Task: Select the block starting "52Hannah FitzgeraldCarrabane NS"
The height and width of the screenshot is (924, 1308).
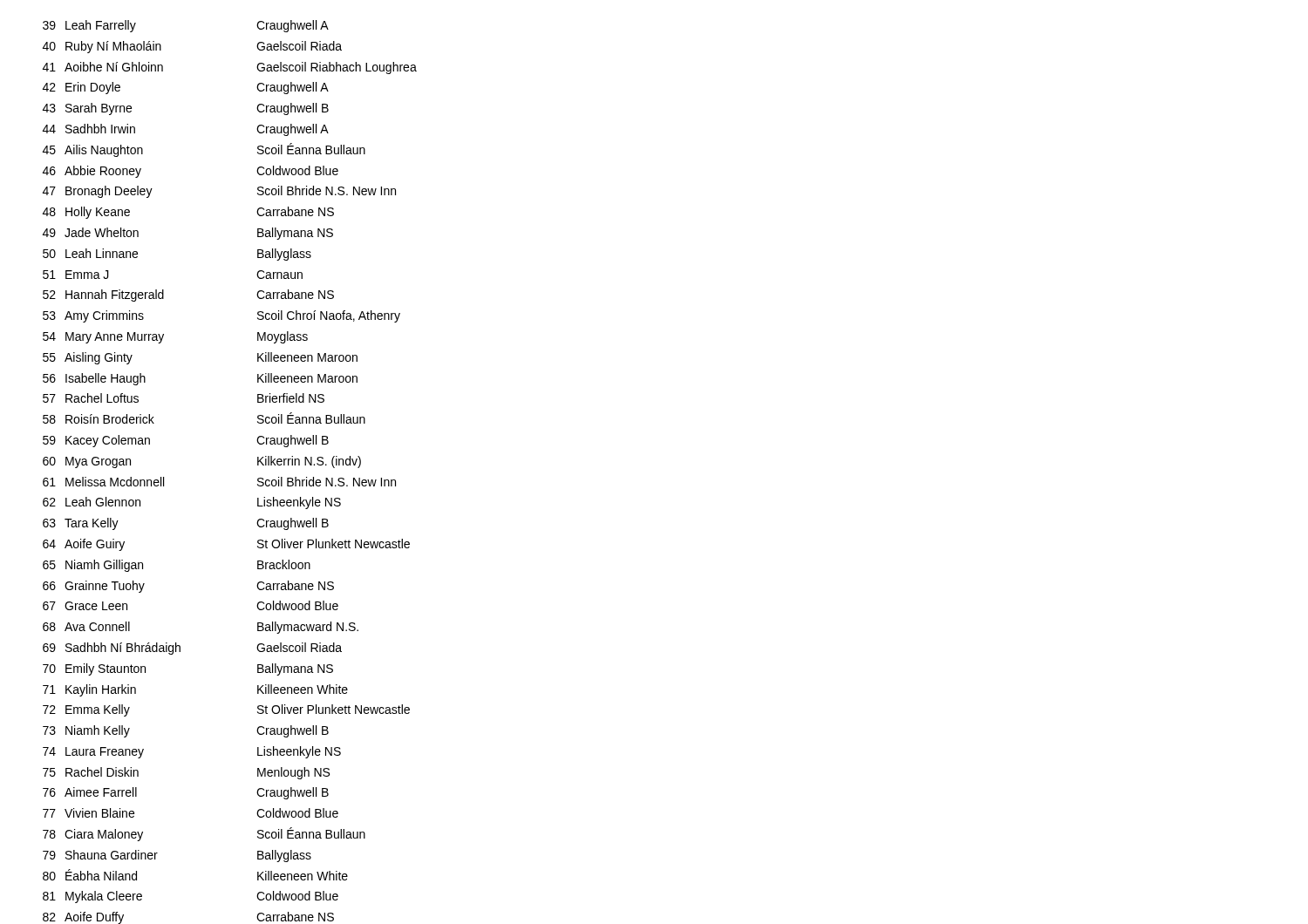Action: point(263,296)
